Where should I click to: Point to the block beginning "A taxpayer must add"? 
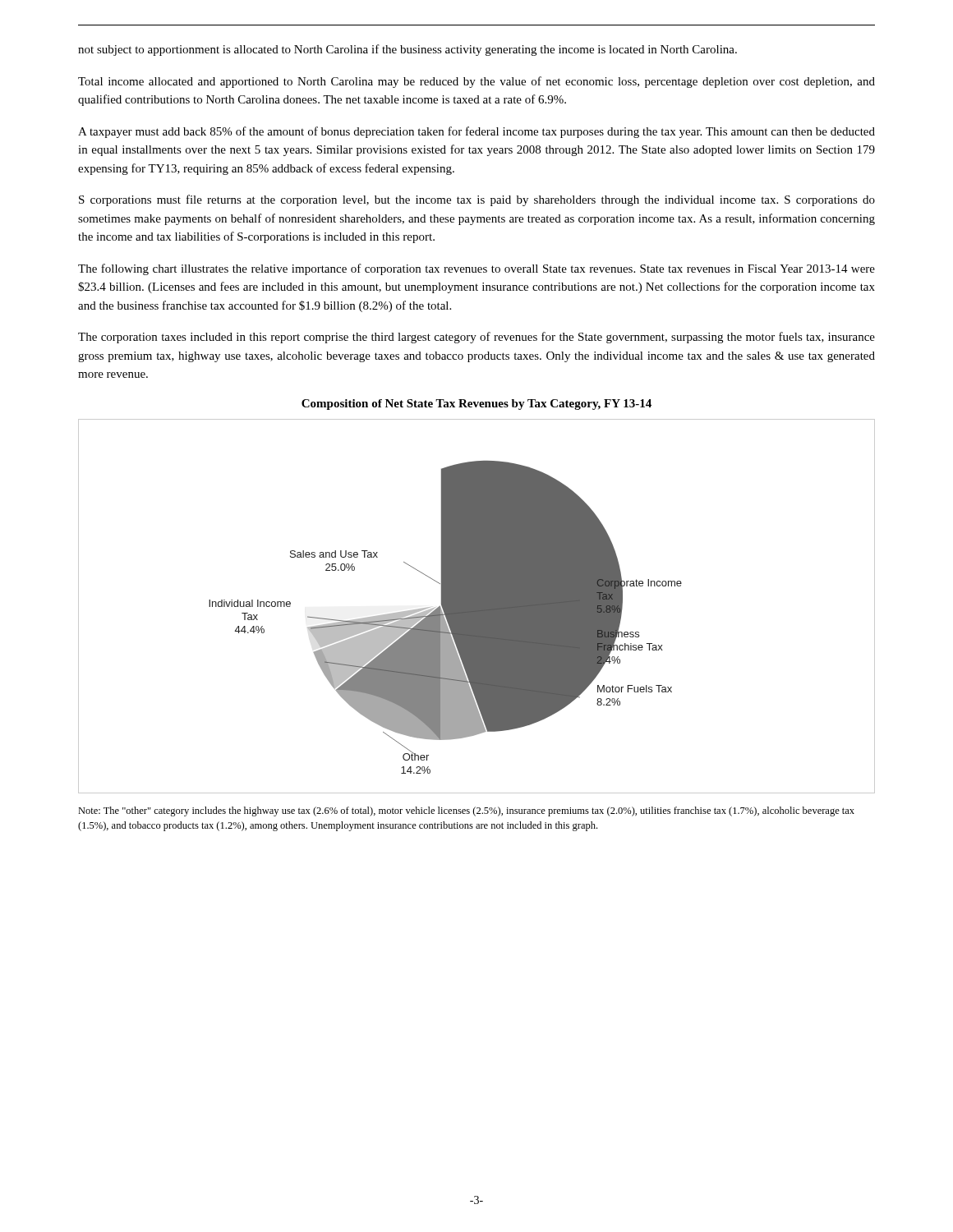476,150
